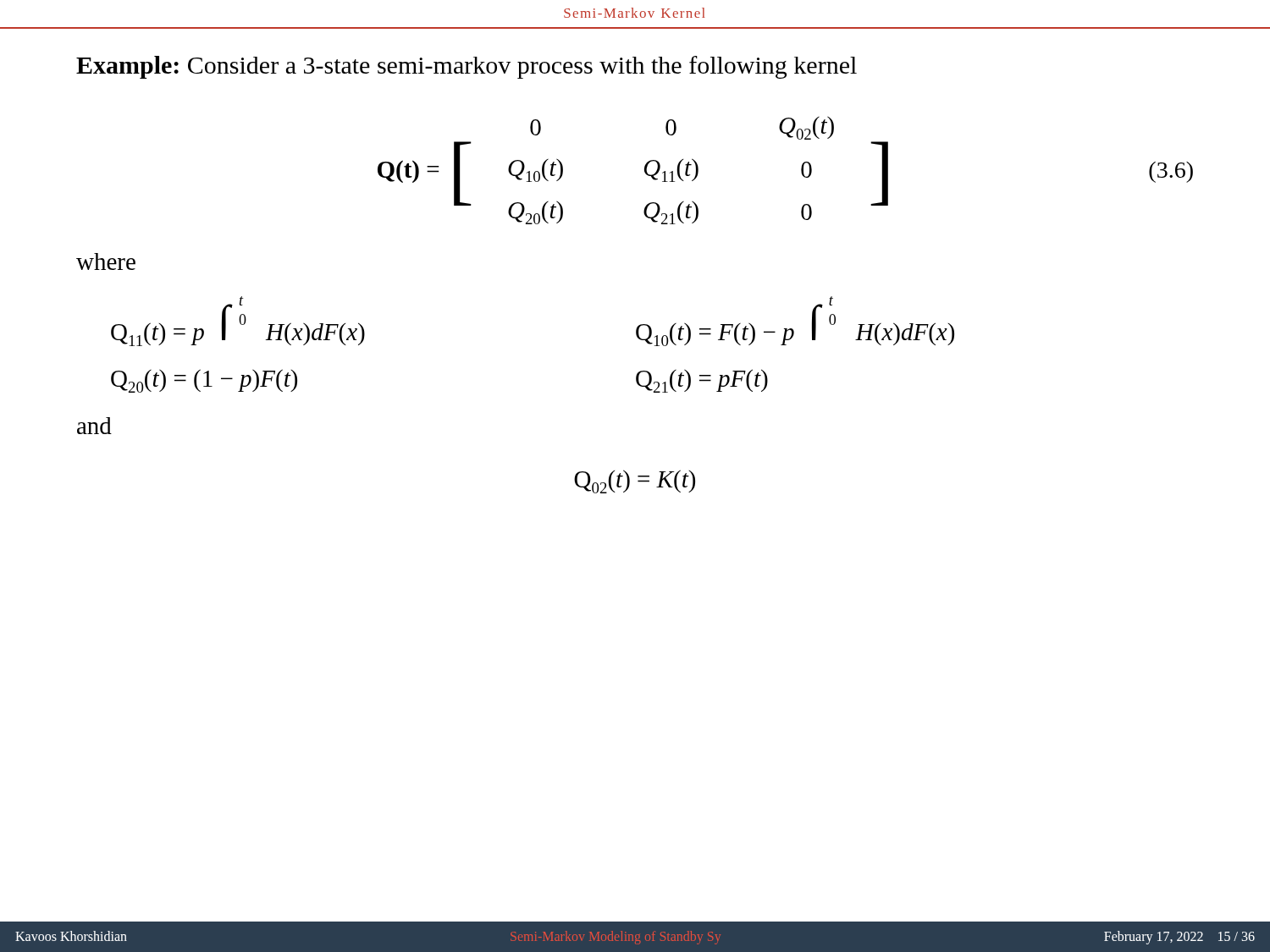Screen dimensions: 952x1270
Task: Select the formula with the text "Q(t) = [ 0 0"
Action: (785, 170)
